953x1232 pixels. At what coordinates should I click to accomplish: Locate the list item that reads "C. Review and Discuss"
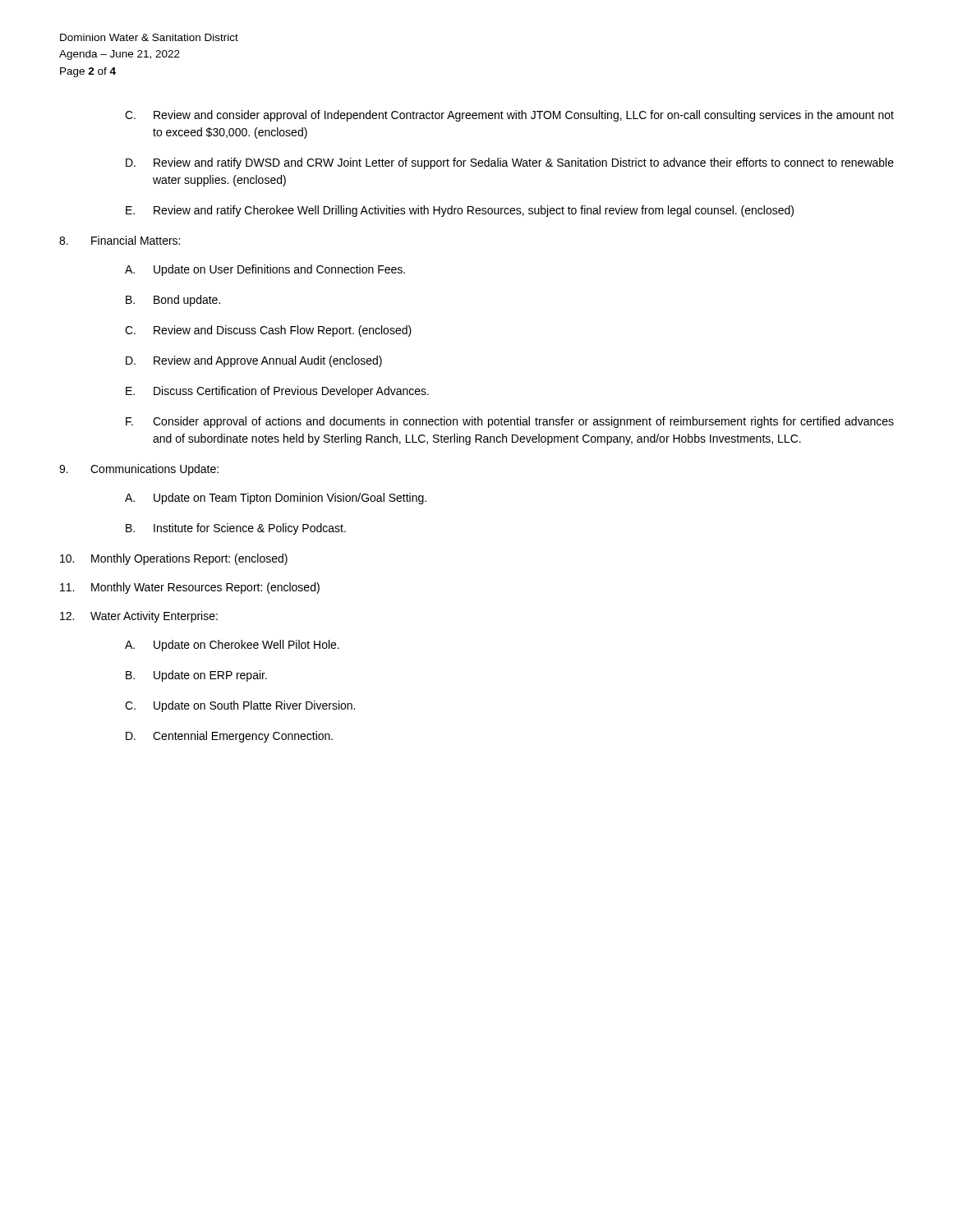point(268,331)
